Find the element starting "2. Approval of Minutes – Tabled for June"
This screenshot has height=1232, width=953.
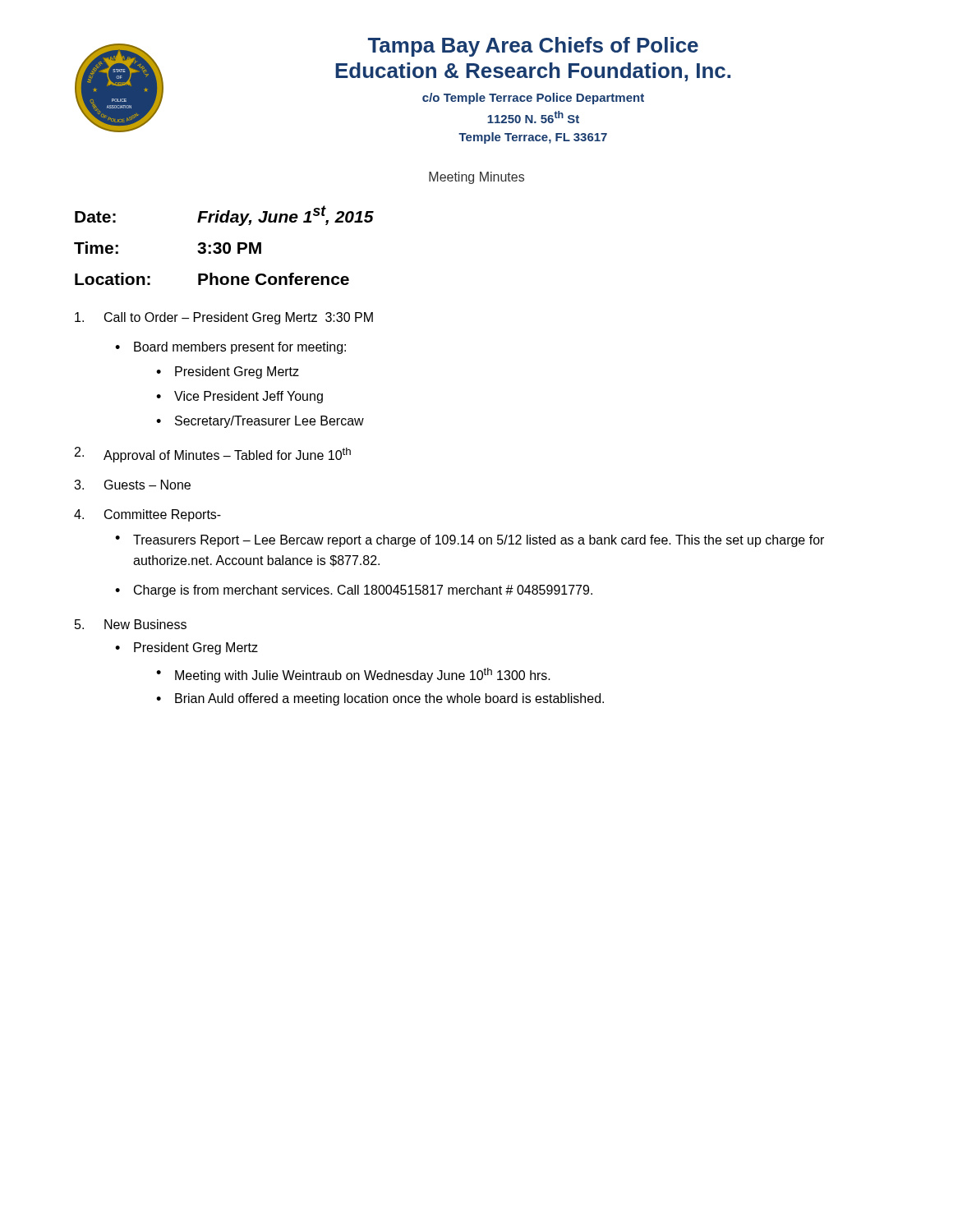[213, 455]
